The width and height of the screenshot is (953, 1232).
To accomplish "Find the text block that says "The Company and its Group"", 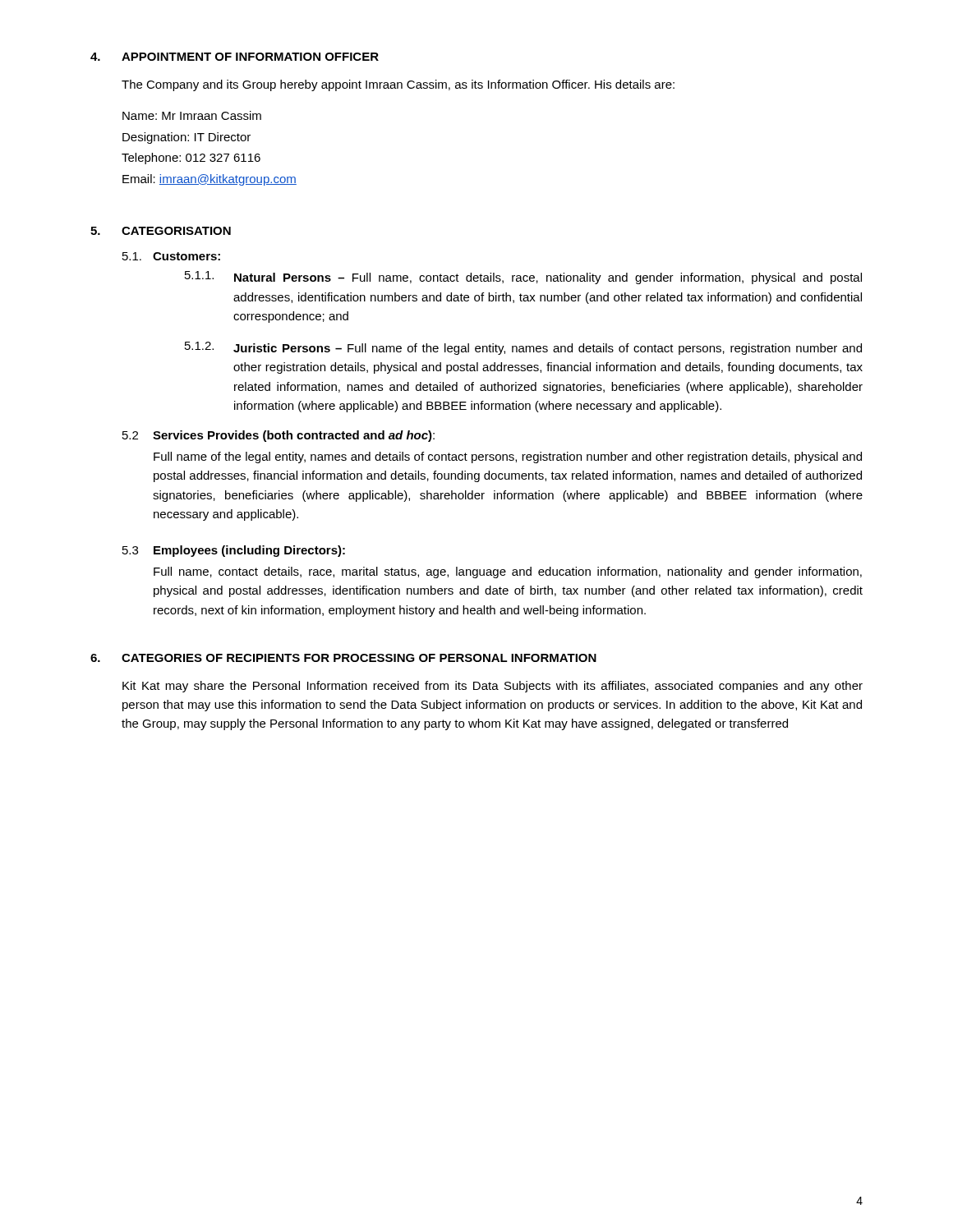I will 399,84.
